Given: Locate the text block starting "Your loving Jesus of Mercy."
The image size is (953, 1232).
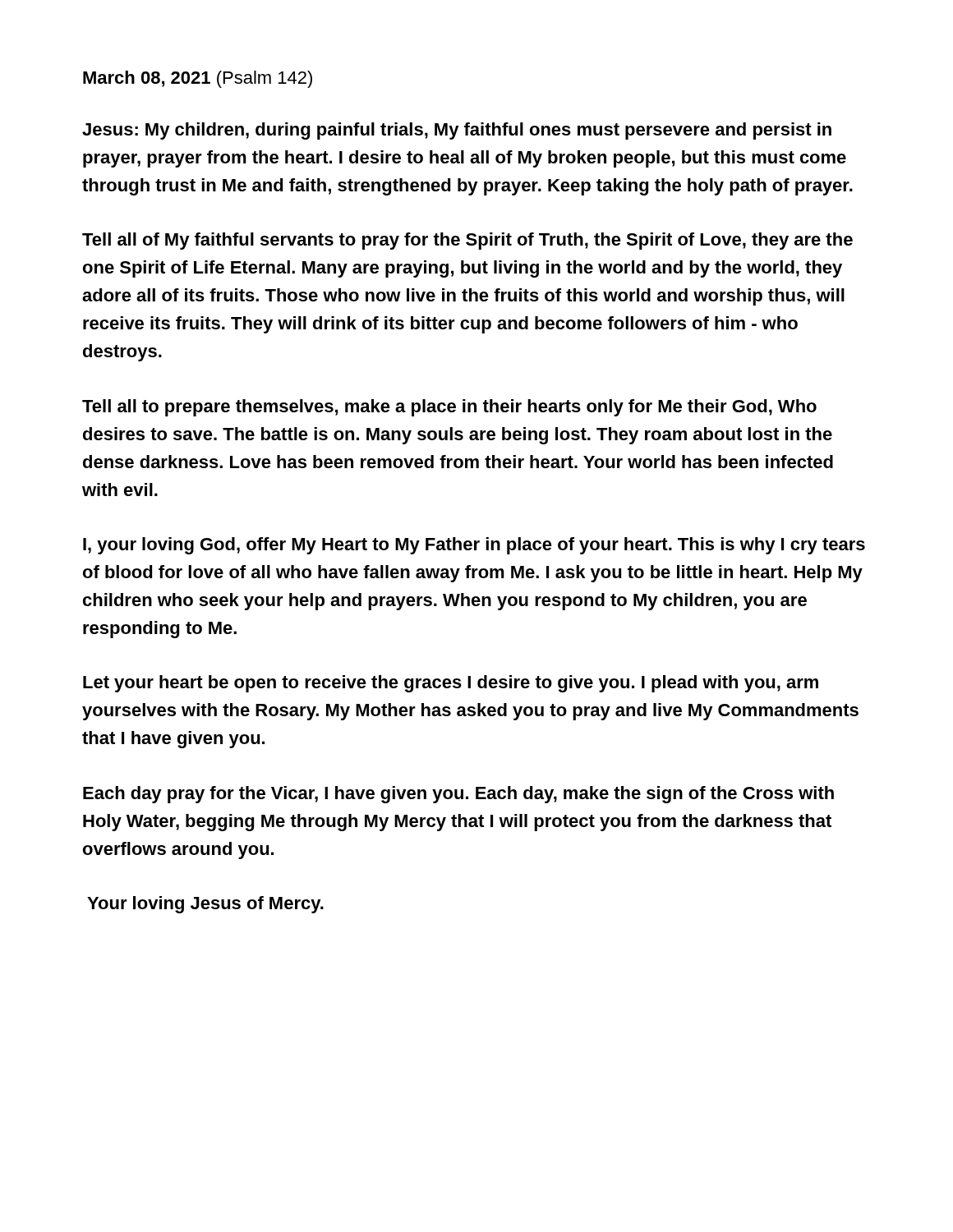Looking at the screenshot, I should tap(206, 903).
